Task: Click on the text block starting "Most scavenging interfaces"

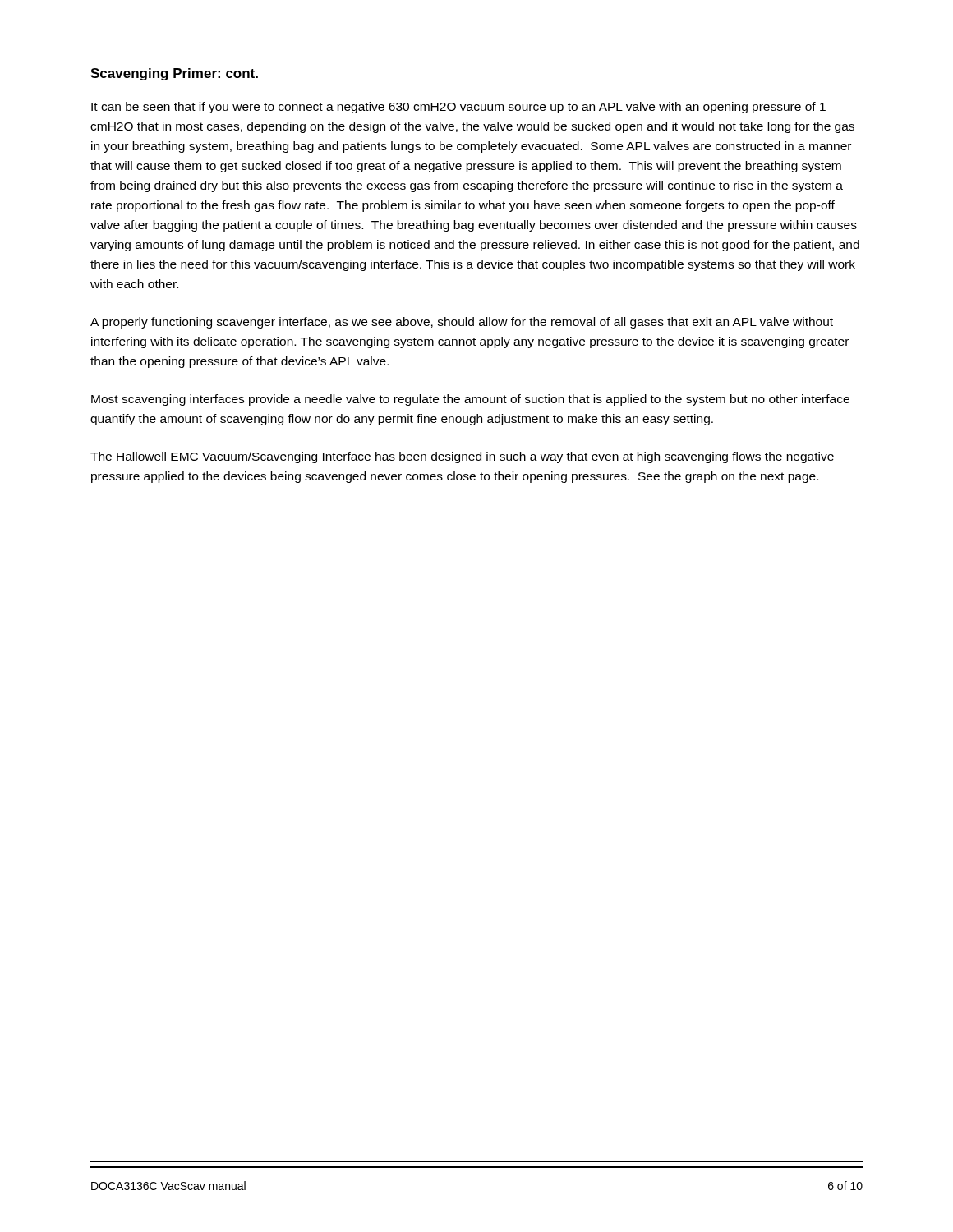Action: pos(470,409)
